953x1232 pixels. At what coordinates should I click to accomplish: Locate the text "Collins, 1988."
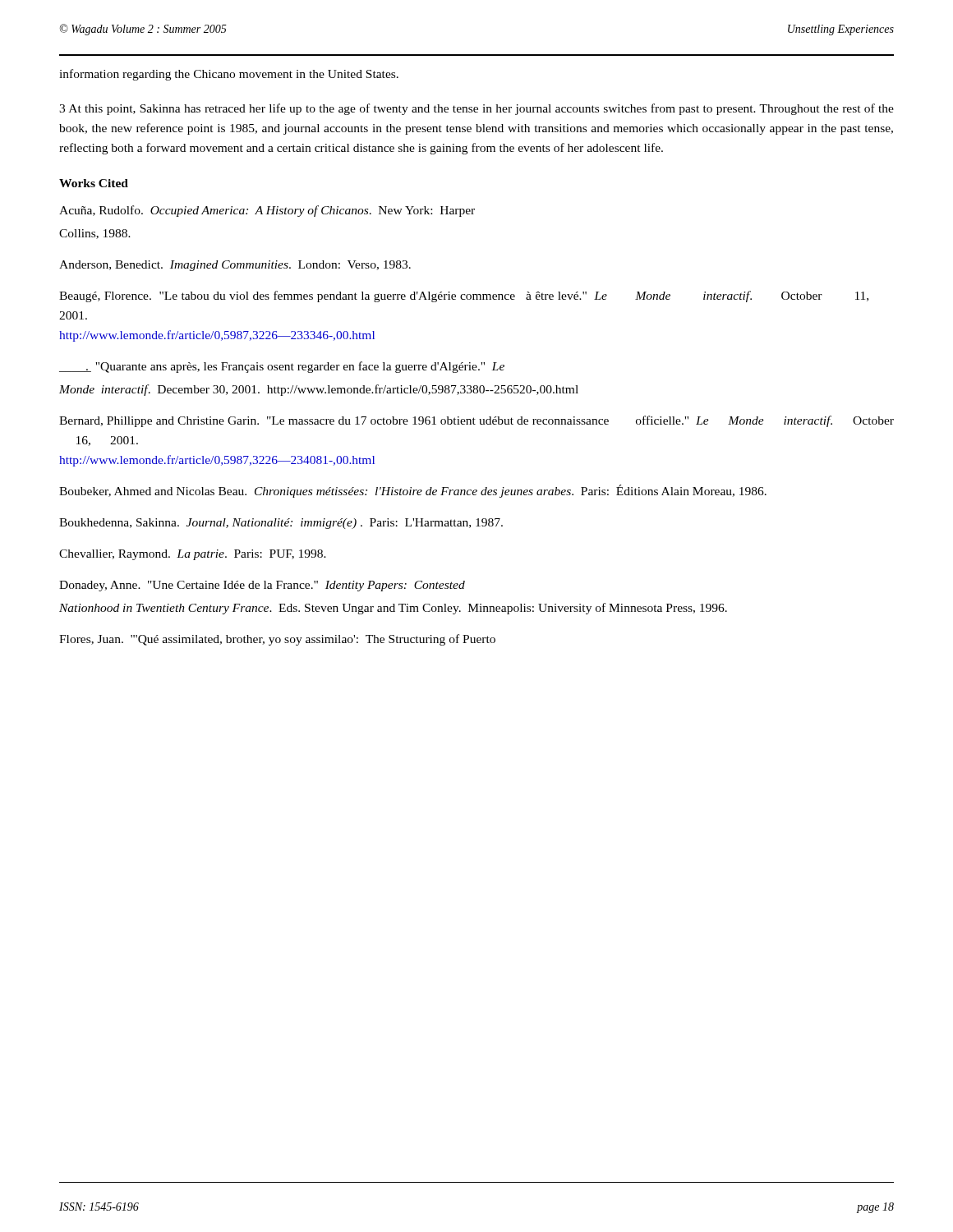(95, 233)
